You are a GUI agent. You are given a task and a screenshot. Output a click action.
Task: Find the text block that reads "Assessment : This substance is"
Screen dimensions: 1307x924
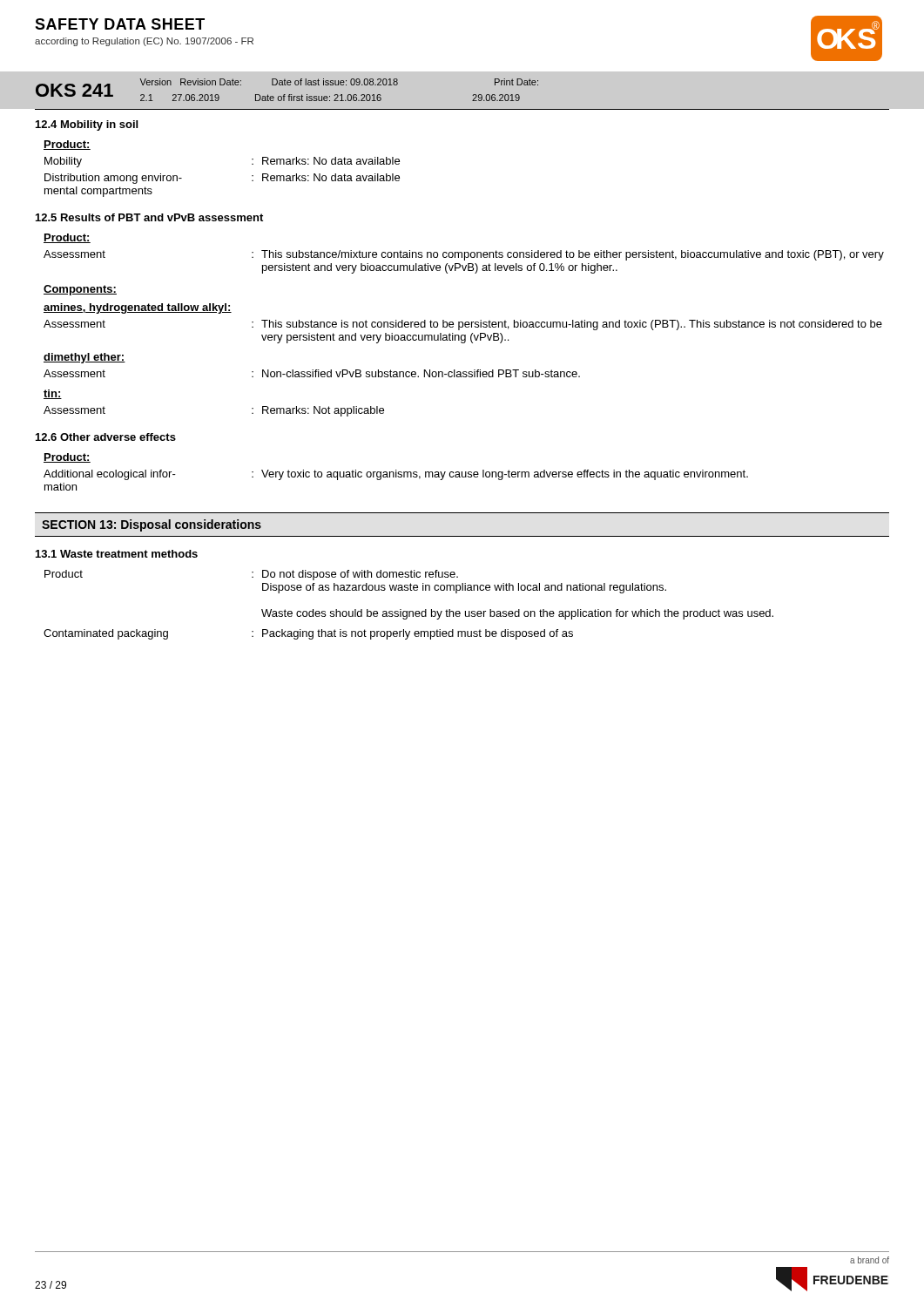point(466,330)
